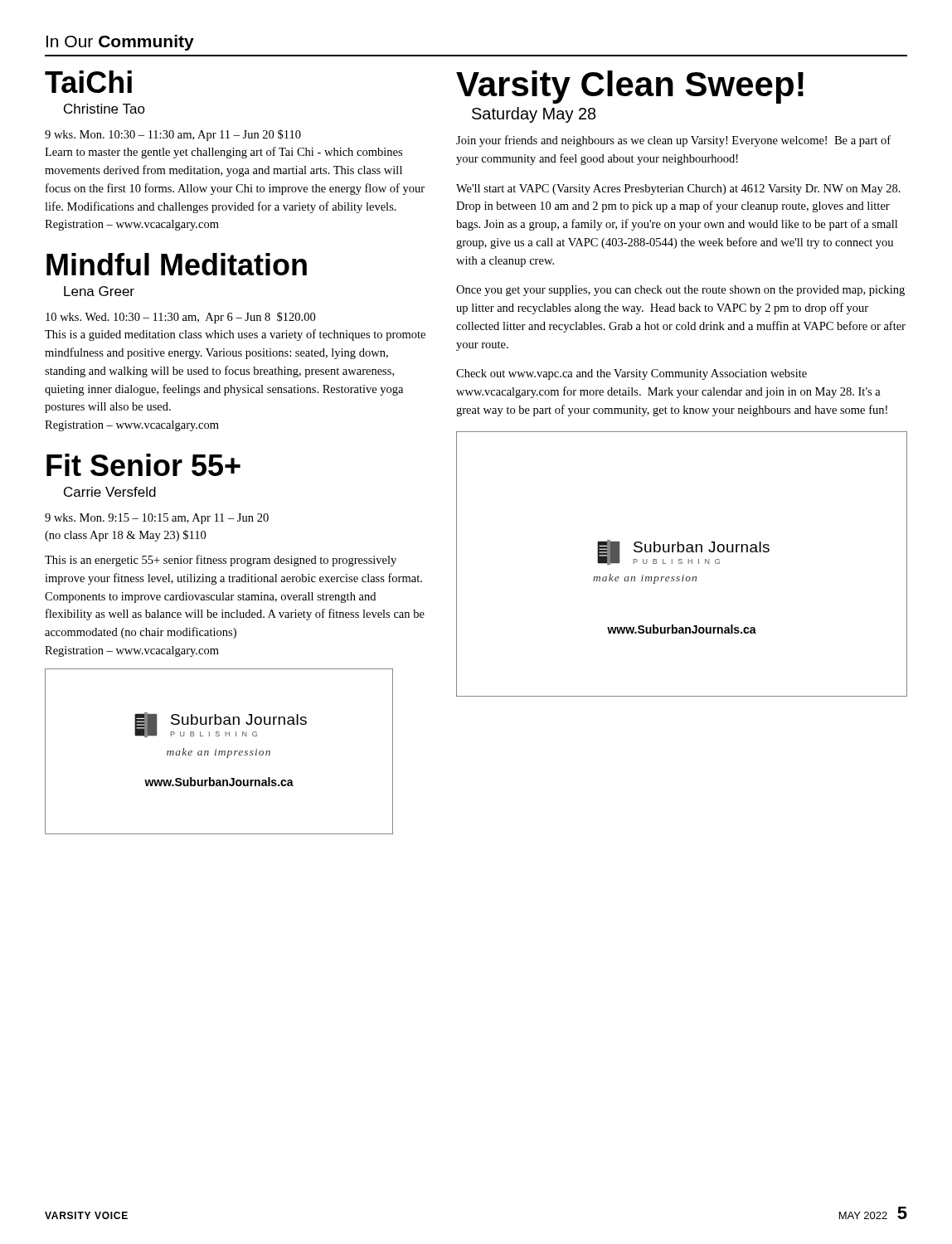Select the text block starting "Saturday May 28"
Screen dimensions: 1244x952
[534, 115]
